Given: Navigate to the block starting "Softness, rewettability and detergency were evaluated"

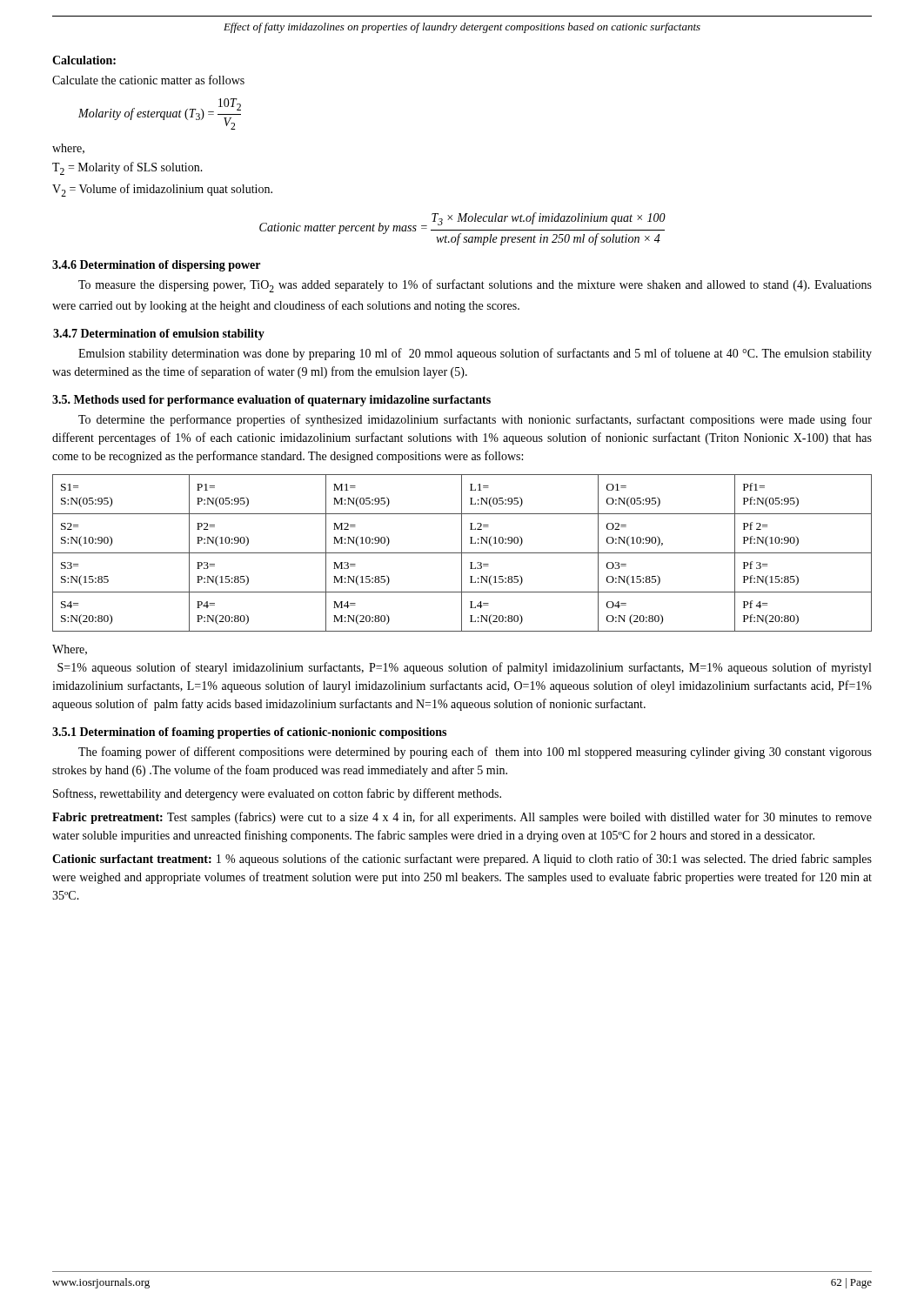Looking at the screenshot, I should (x=277, y=794).
